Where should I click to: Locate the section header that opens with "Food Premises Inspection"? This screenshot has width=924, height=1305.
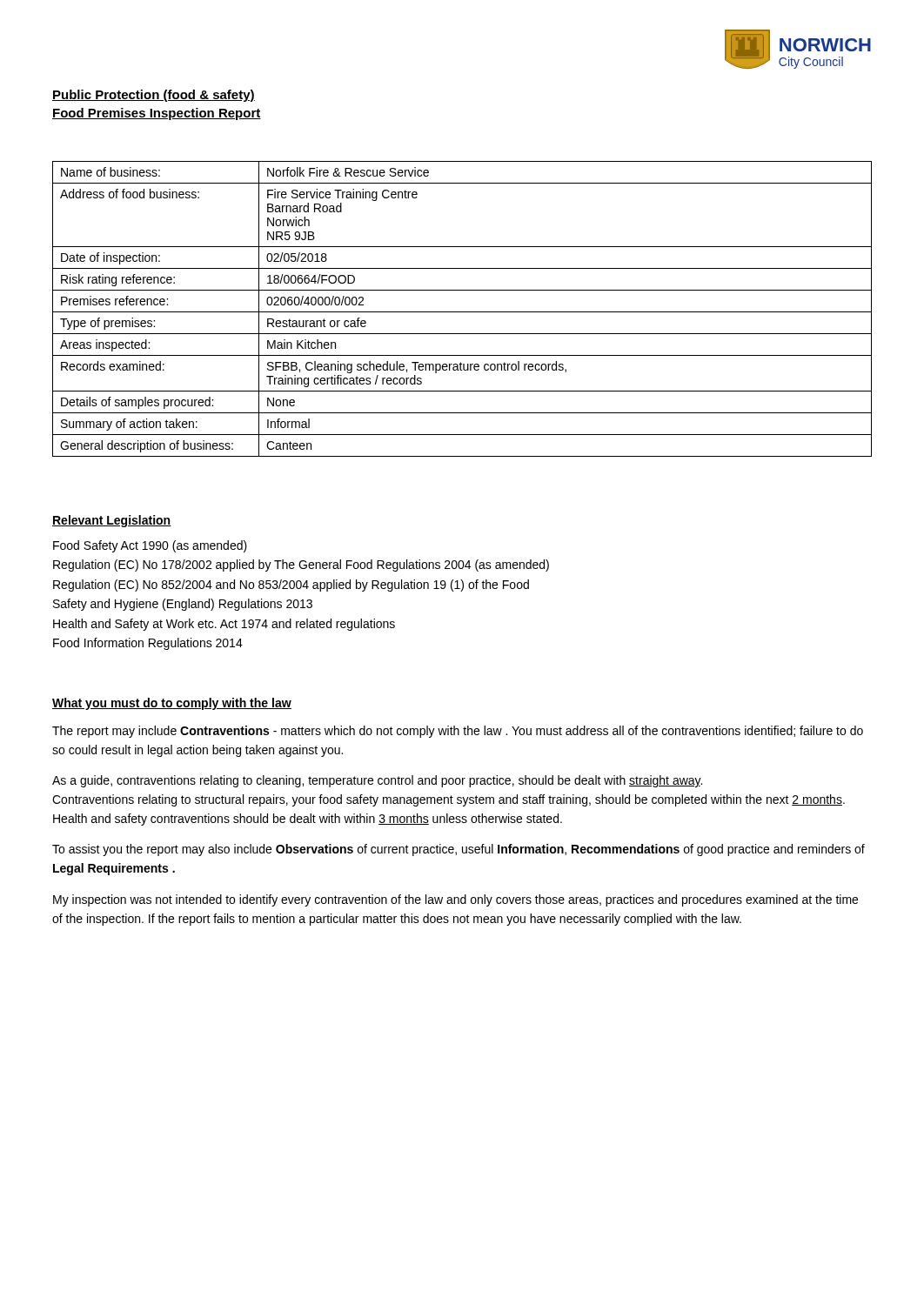pos(156,113)
